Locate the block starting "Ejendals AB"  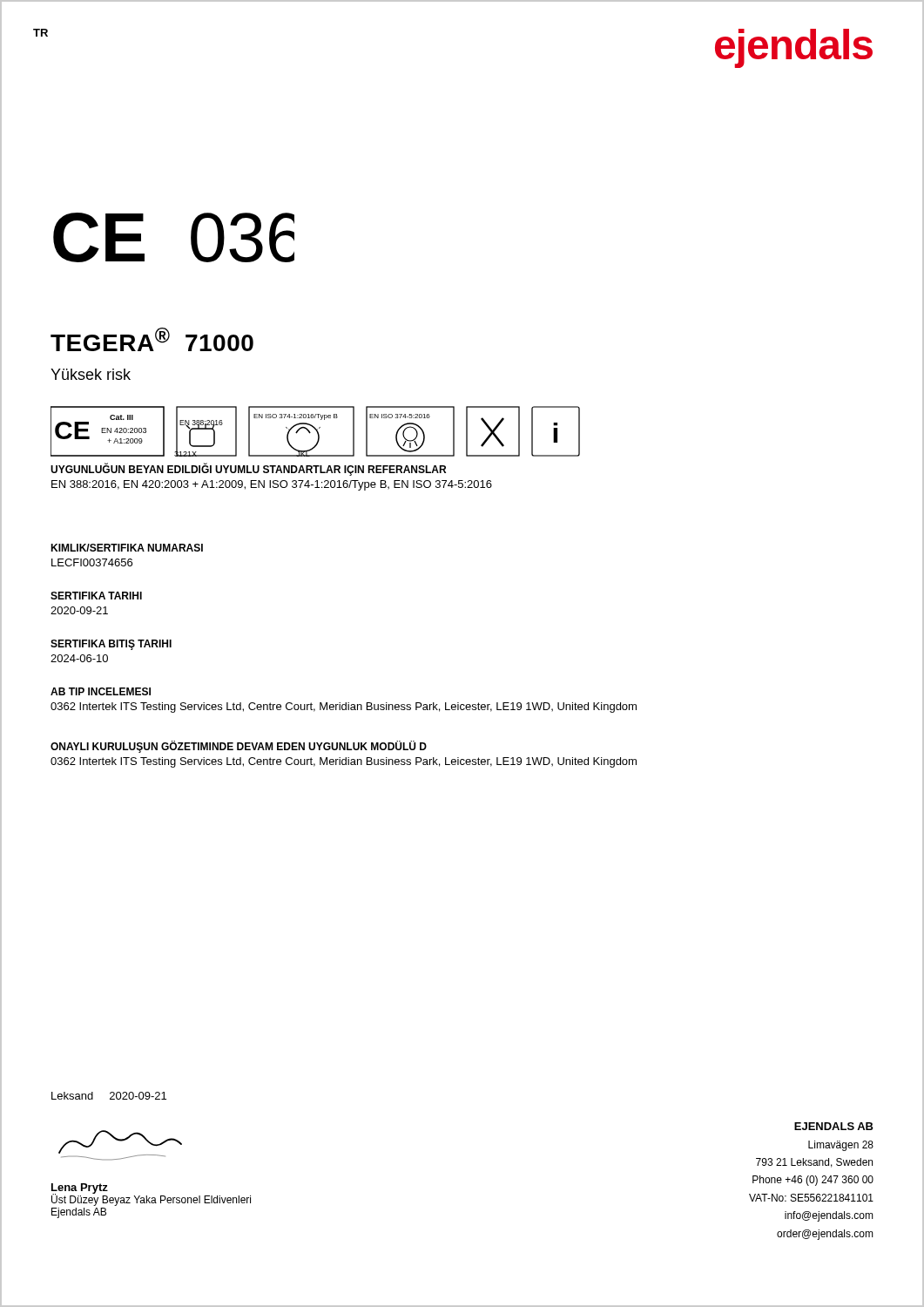point(79,1212)
